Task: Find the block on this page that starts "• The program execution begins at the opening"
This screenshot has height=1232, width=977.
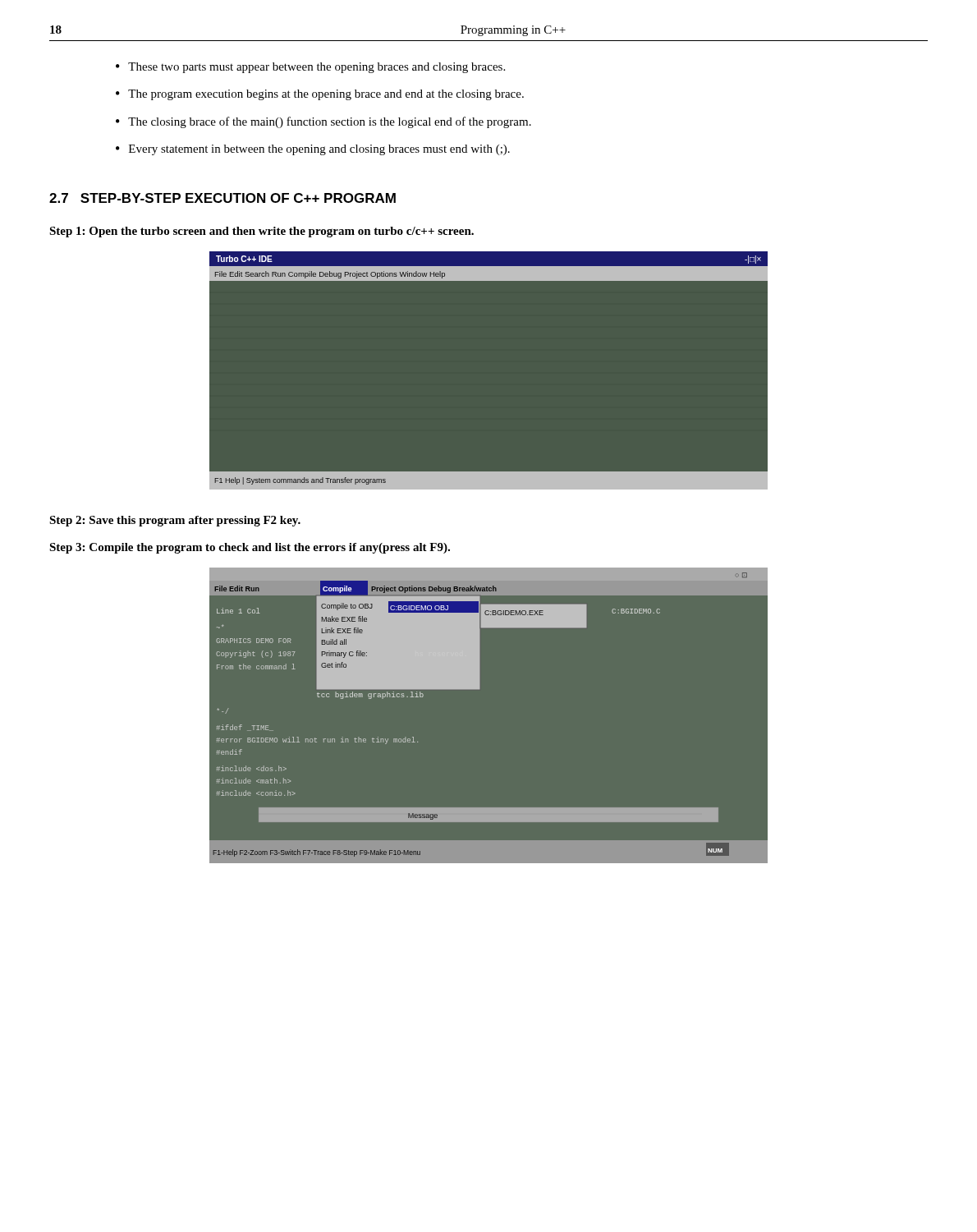Action: (x=521, y=94)
